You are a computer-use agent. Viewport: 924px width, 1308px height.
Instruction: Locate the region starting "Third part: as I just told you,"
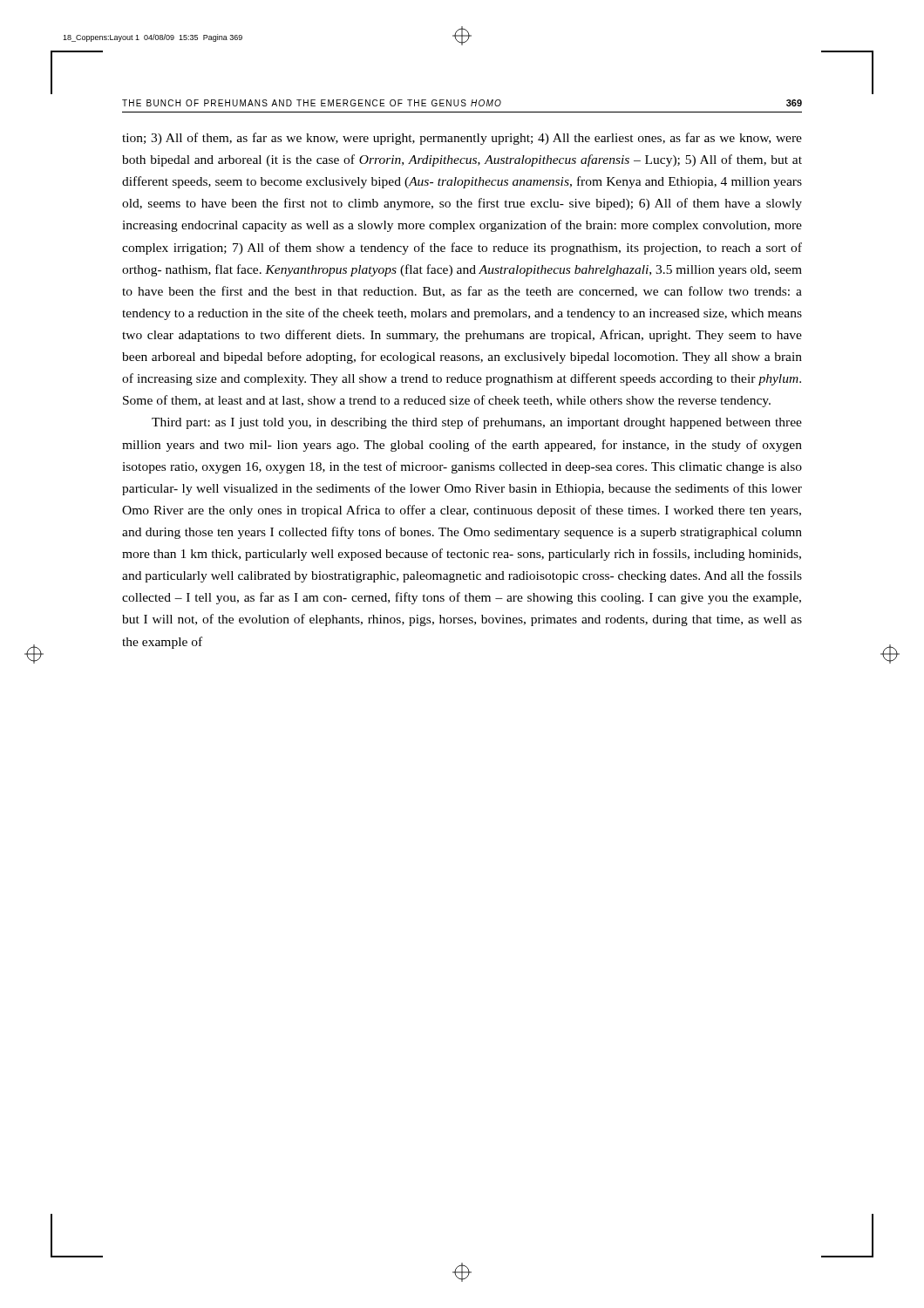[x=462, y=532]
